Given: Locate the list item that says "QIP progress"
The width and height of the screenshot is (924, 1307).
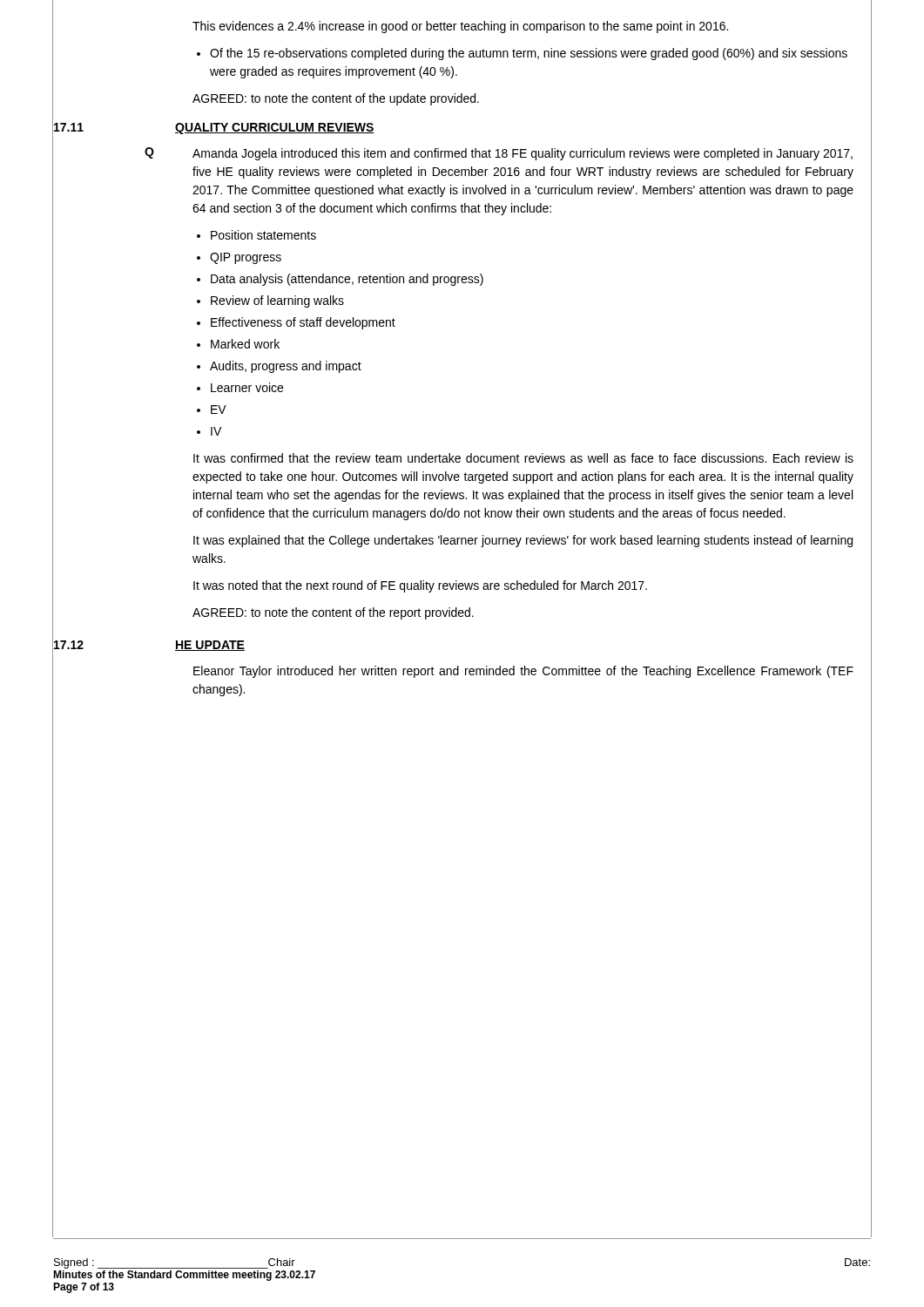Looking at the screenshot, I should 246,258.
